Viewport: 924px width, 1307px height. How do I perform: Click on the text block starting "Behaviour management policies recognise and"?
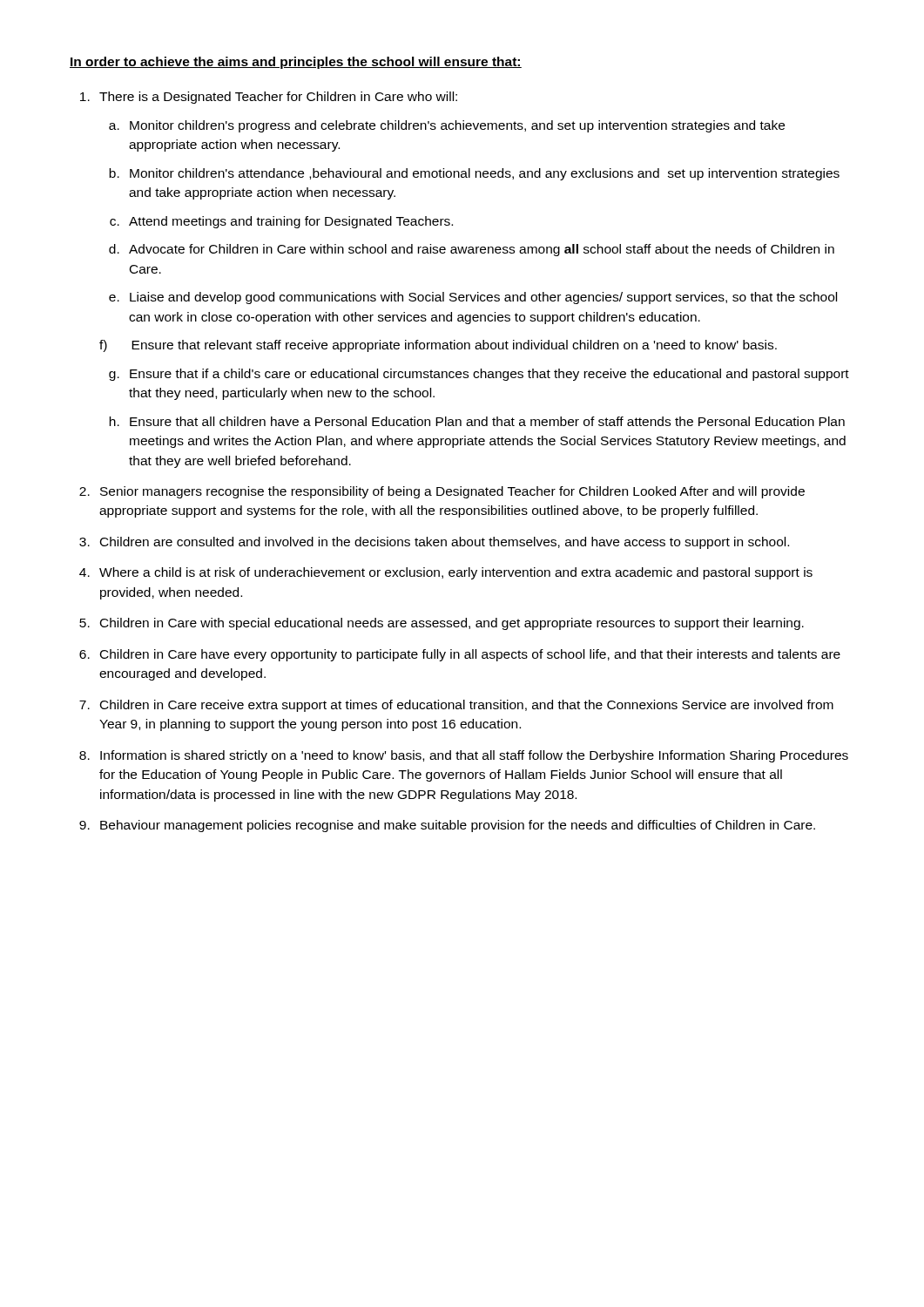[458, 825]
